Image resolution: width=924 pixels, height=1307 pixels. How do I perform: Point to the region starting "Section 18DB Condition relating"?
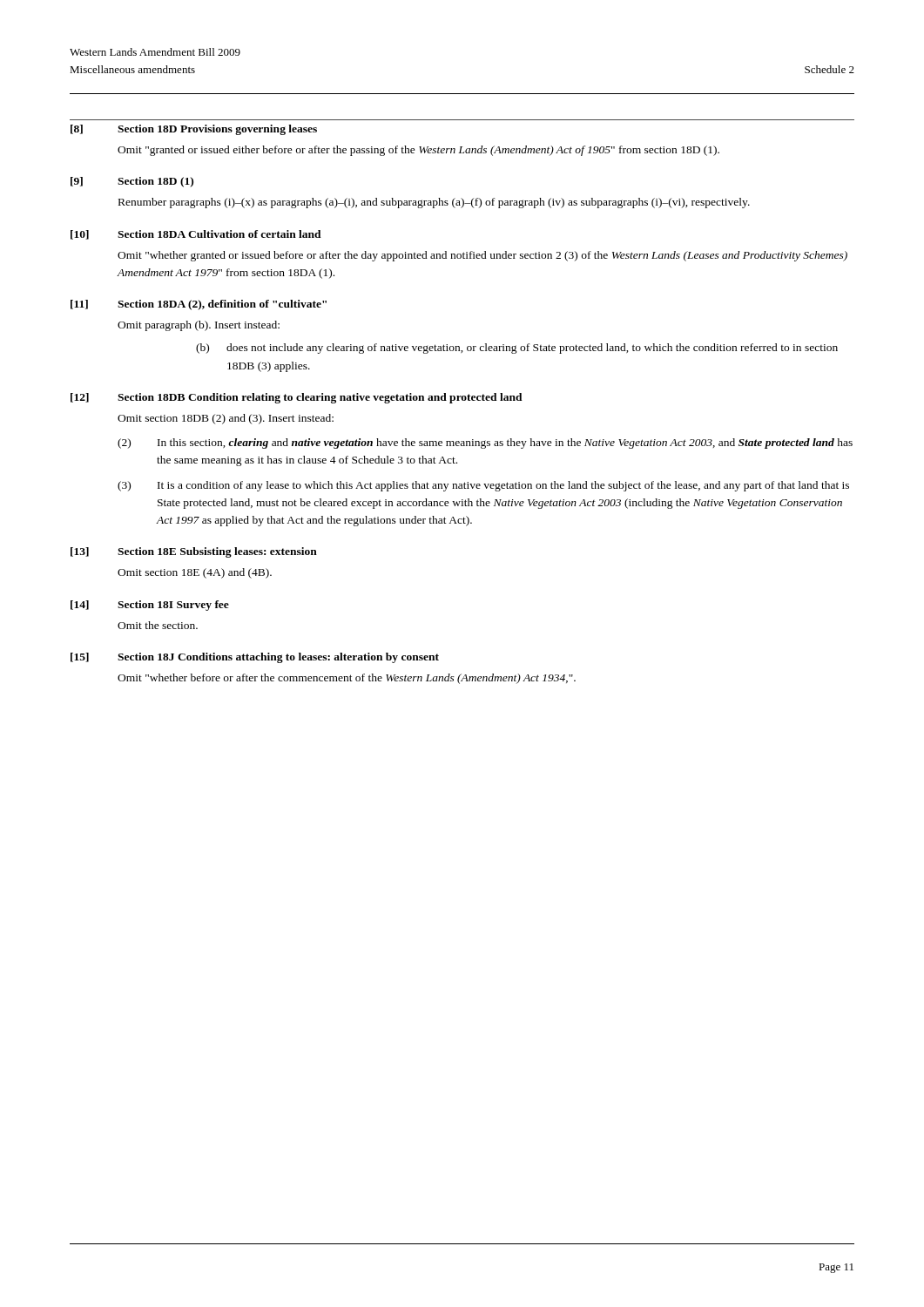(x=320, y=397)
